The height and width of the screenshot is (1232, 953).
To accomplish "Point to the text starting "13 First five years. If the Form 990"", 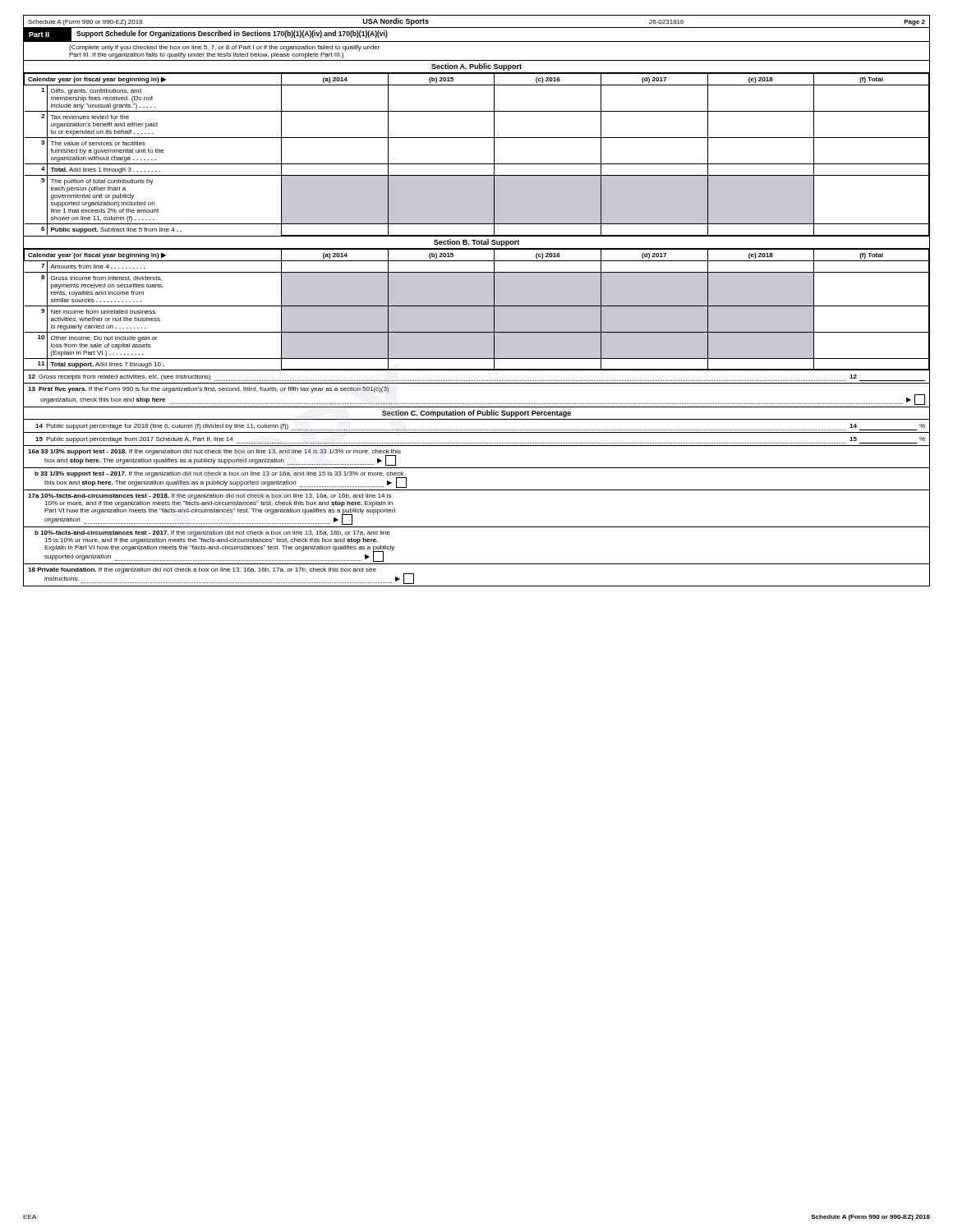I will click(x=209, y=389).
